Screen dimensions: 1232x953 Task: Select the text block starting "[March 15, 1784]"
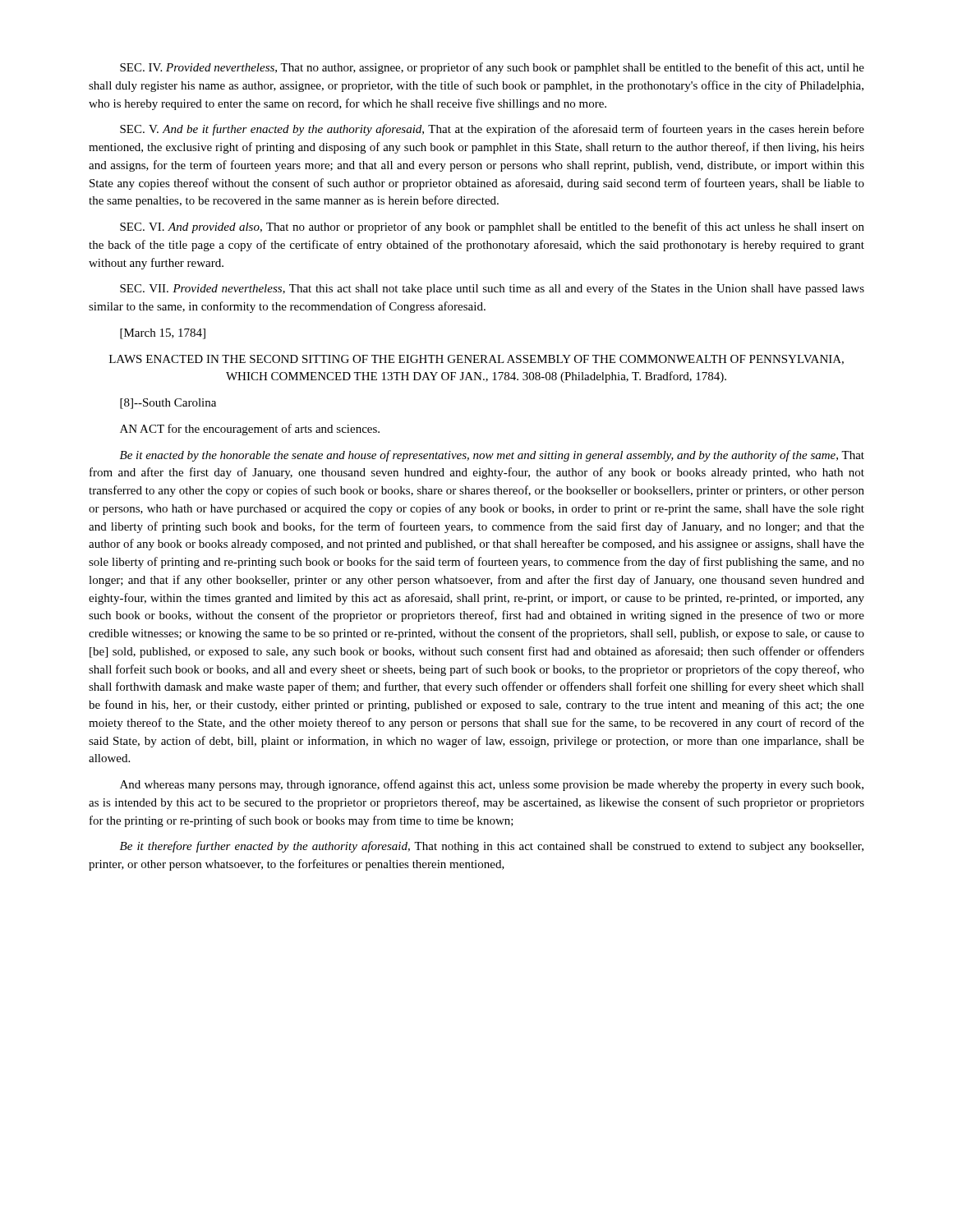(x=163, y=334)
